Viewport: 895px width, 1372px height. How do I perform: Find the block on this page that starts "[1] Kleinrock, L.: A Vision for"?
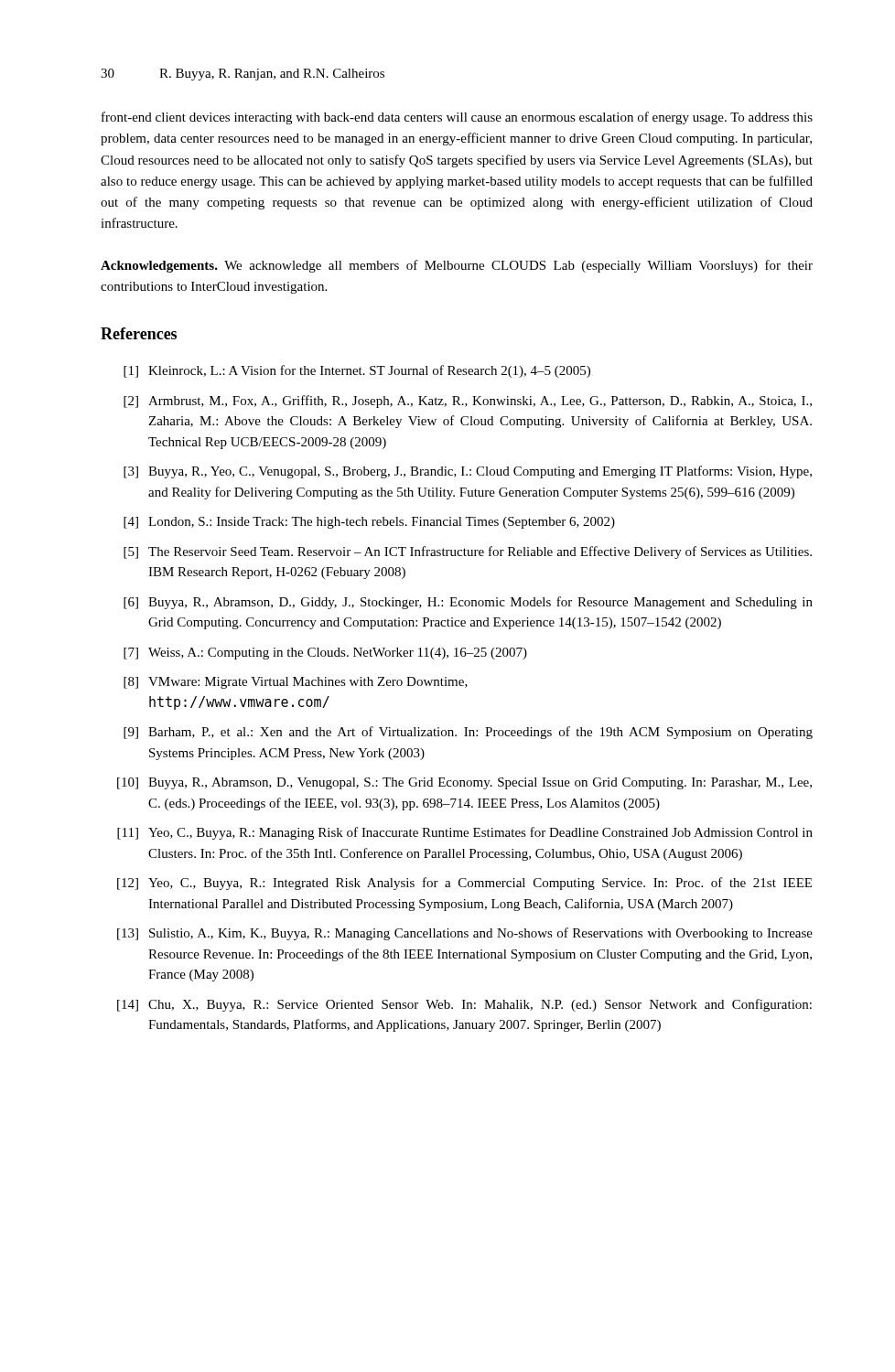(x=457, y=371)
